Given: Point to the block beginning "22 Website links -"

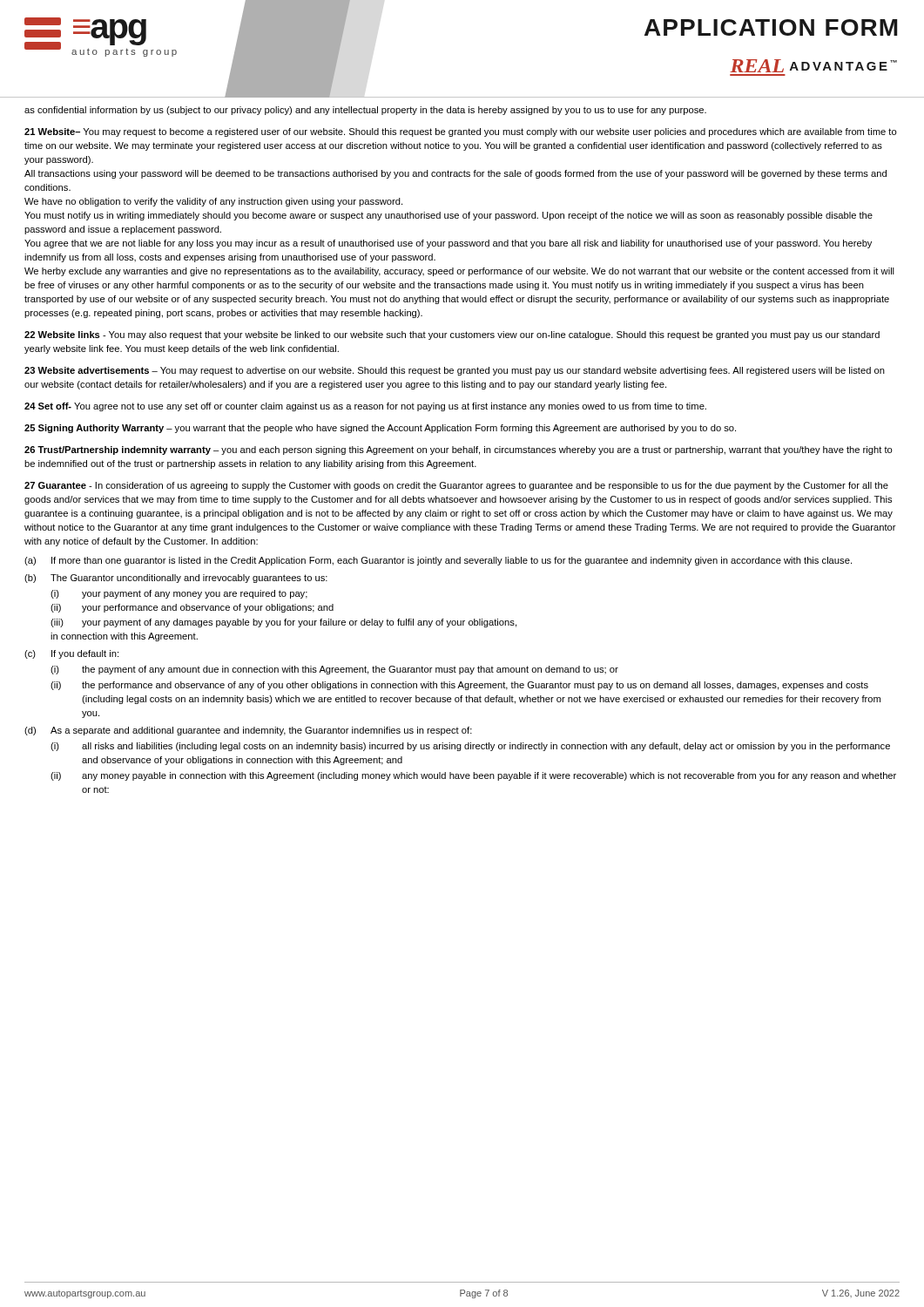Looking at the screenshot, I should 452,342.
